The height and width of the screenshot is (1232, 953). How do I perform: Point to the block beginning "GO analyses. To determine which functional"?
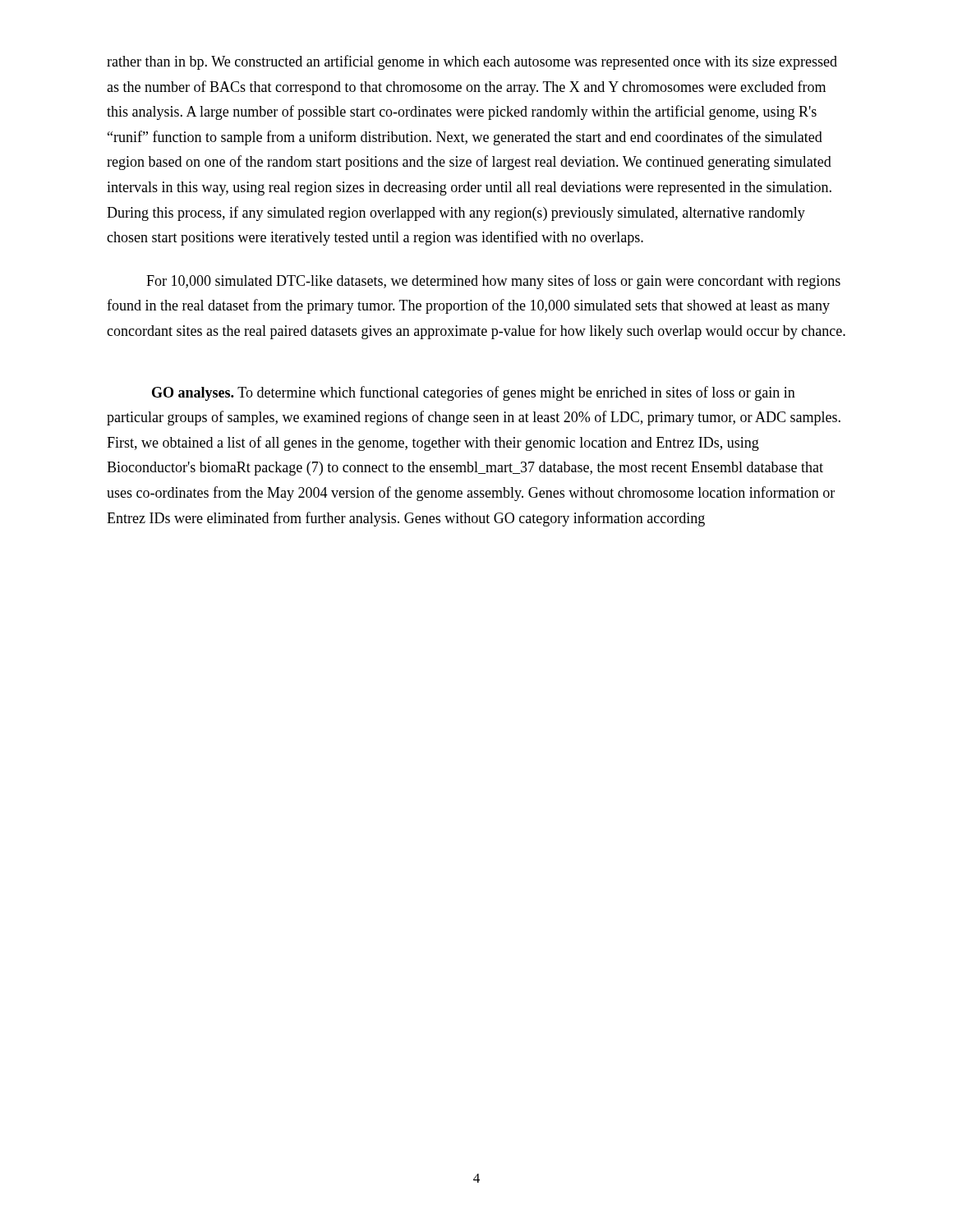click(474, 455)
